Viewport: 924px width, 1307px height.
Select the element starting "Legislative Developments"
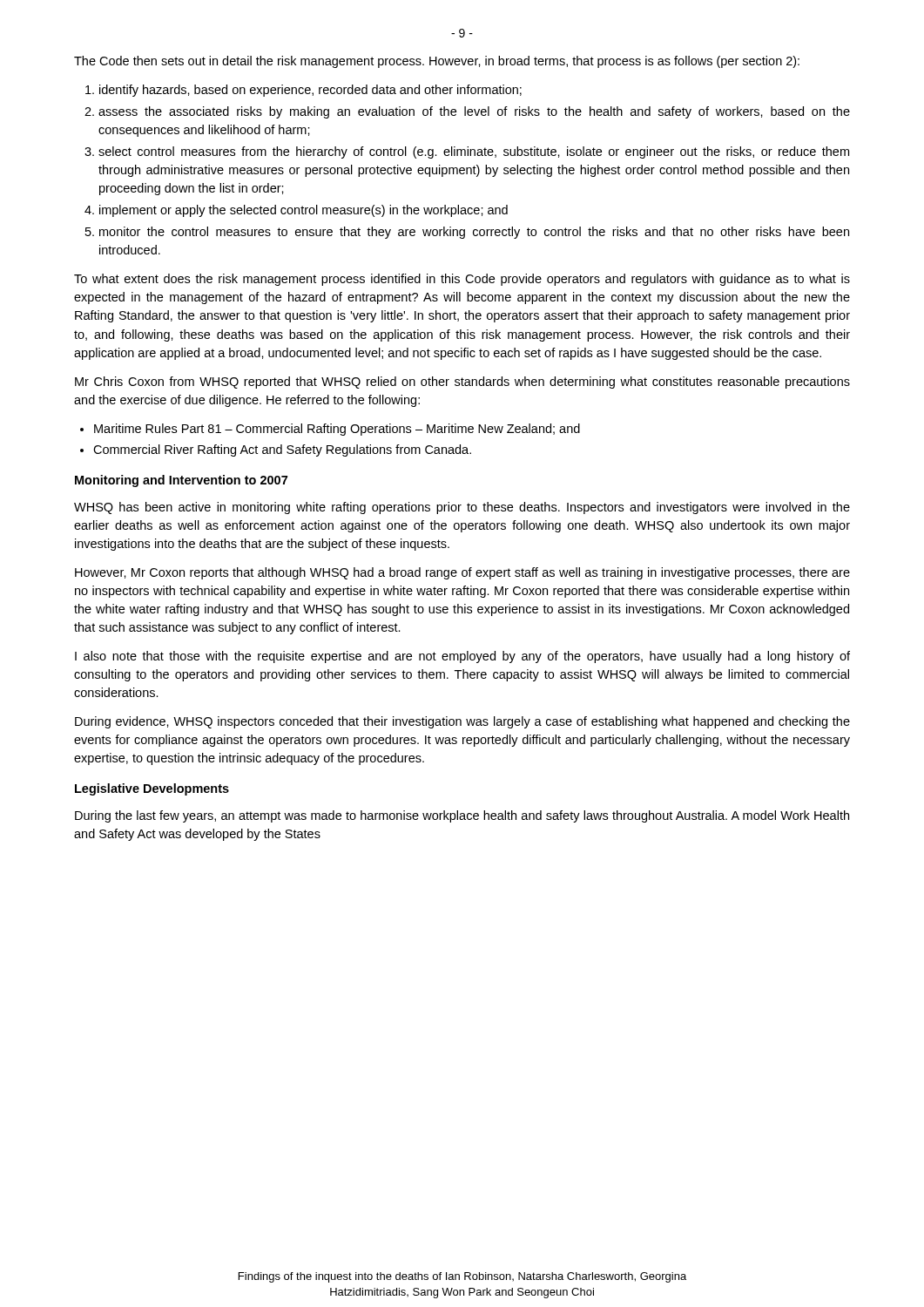click(x=152, y=788)
